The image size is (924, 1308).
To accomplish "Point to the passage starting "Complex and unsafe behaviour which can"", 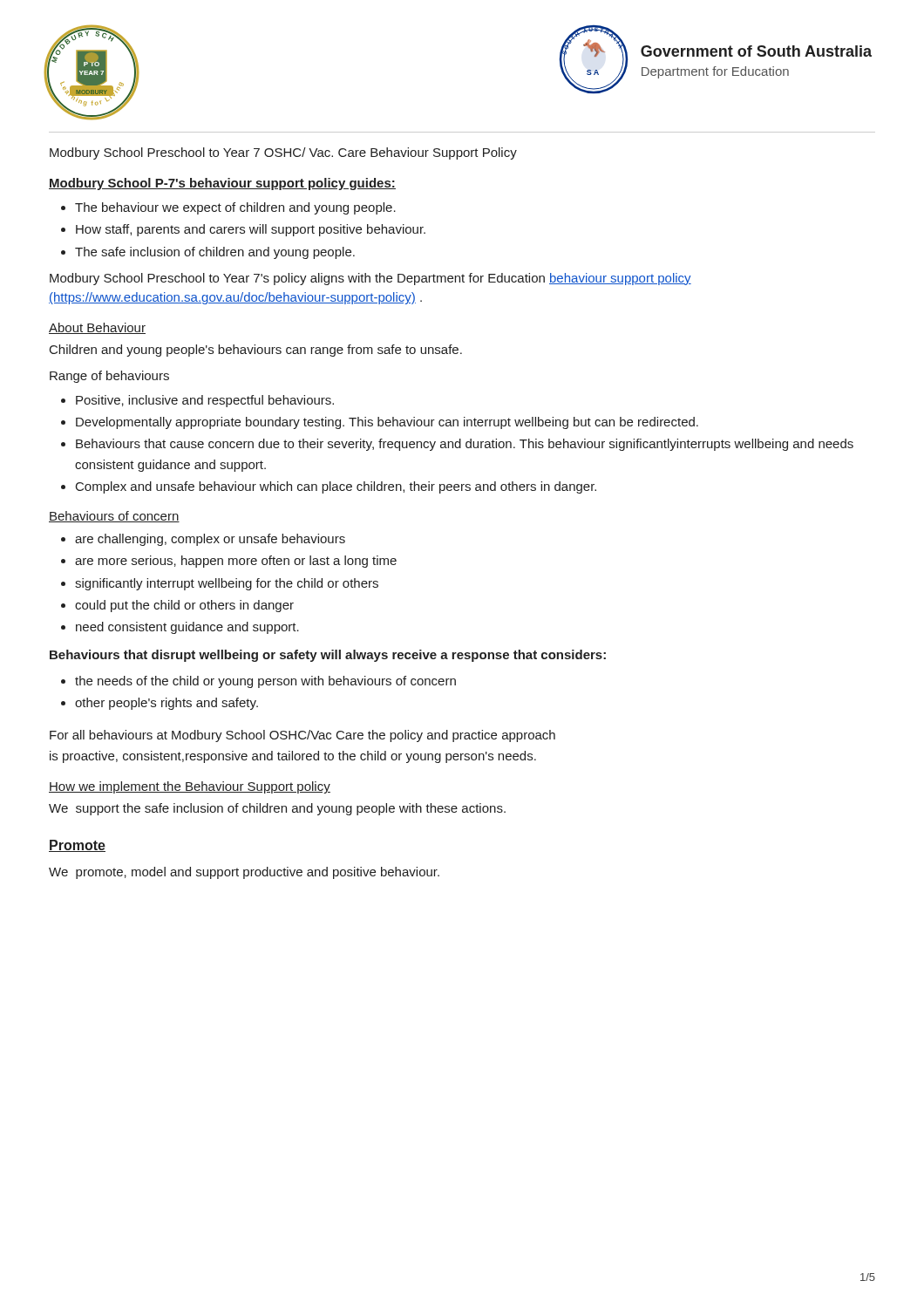I will 336,486.
